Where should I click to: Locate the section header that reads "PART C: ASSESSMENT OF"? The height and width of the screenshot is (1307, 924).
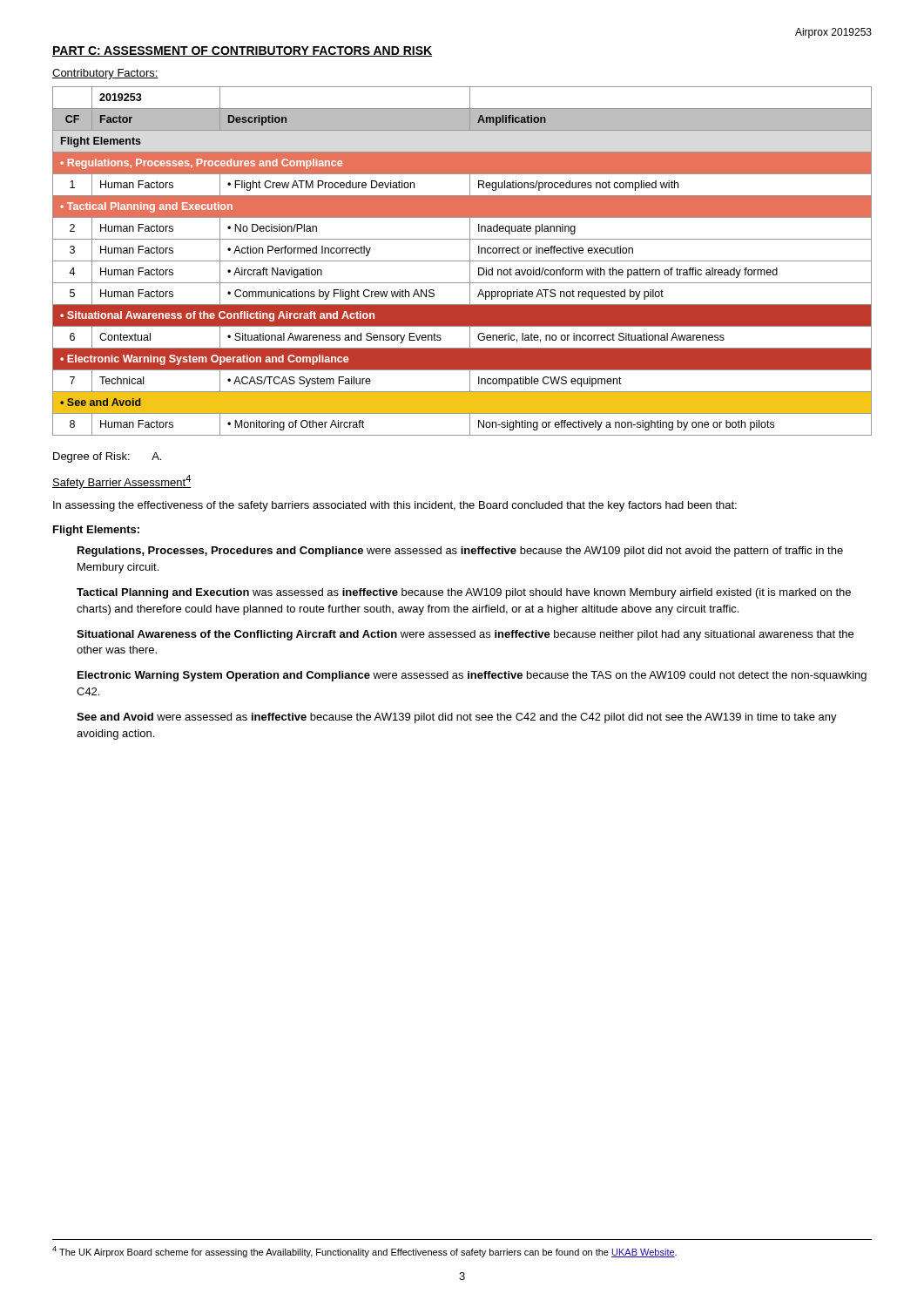click(242, 51)
